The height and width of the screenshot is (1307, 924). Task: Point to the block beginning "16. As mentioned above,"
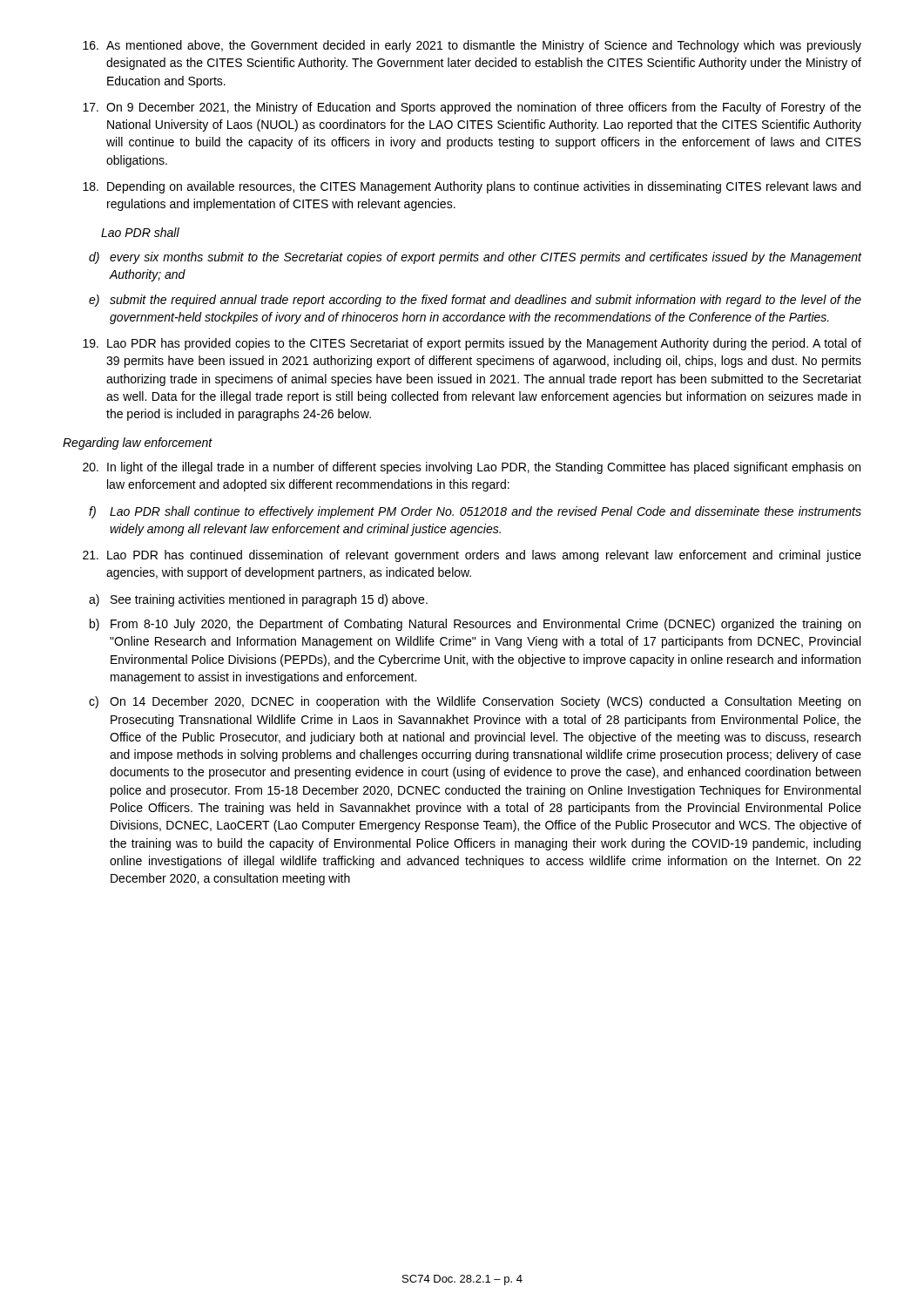(x=462, y=63)
